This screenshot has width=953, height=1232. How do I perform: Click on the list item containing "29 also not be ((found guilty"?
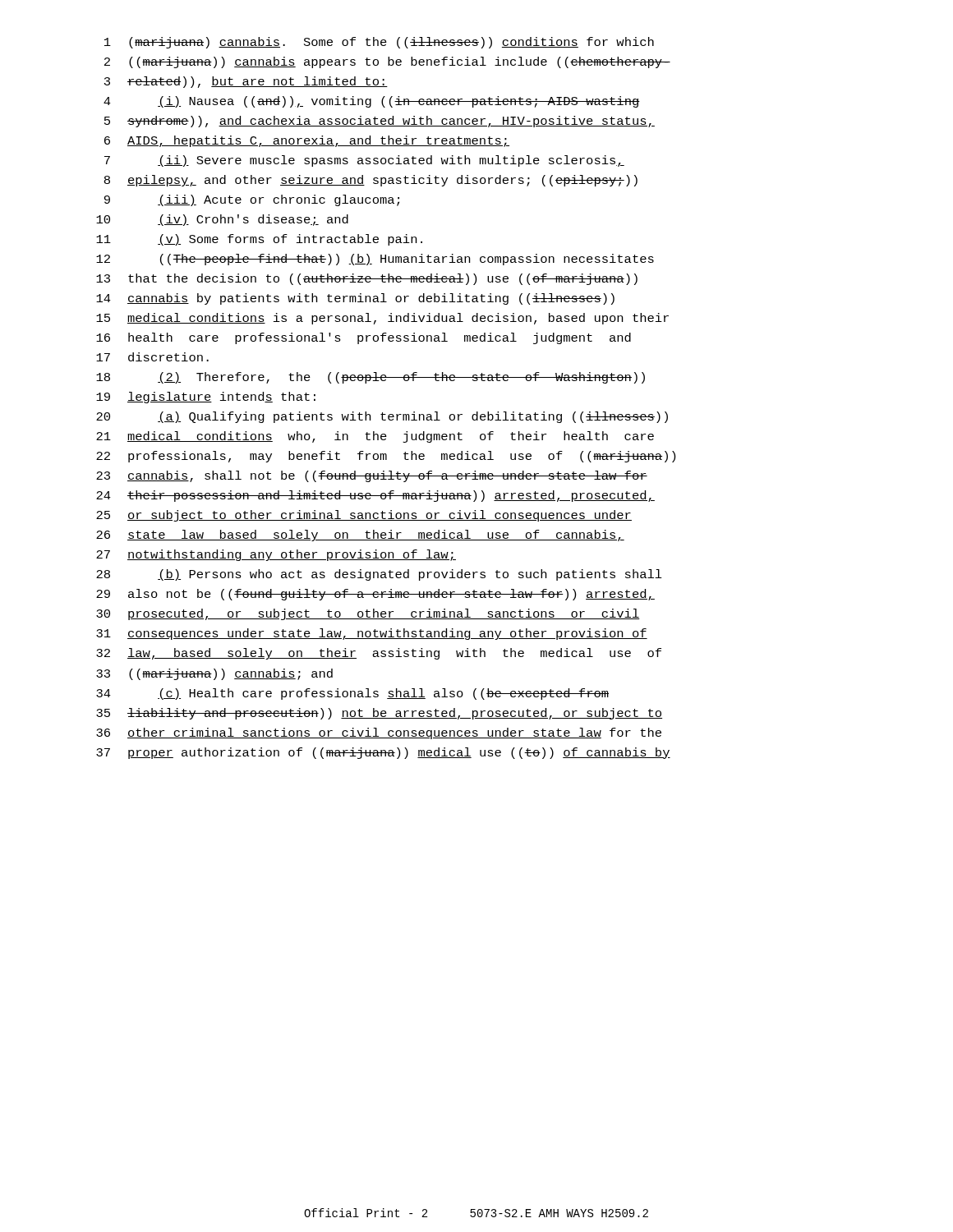pyautogui.click(x=476, y=595)
